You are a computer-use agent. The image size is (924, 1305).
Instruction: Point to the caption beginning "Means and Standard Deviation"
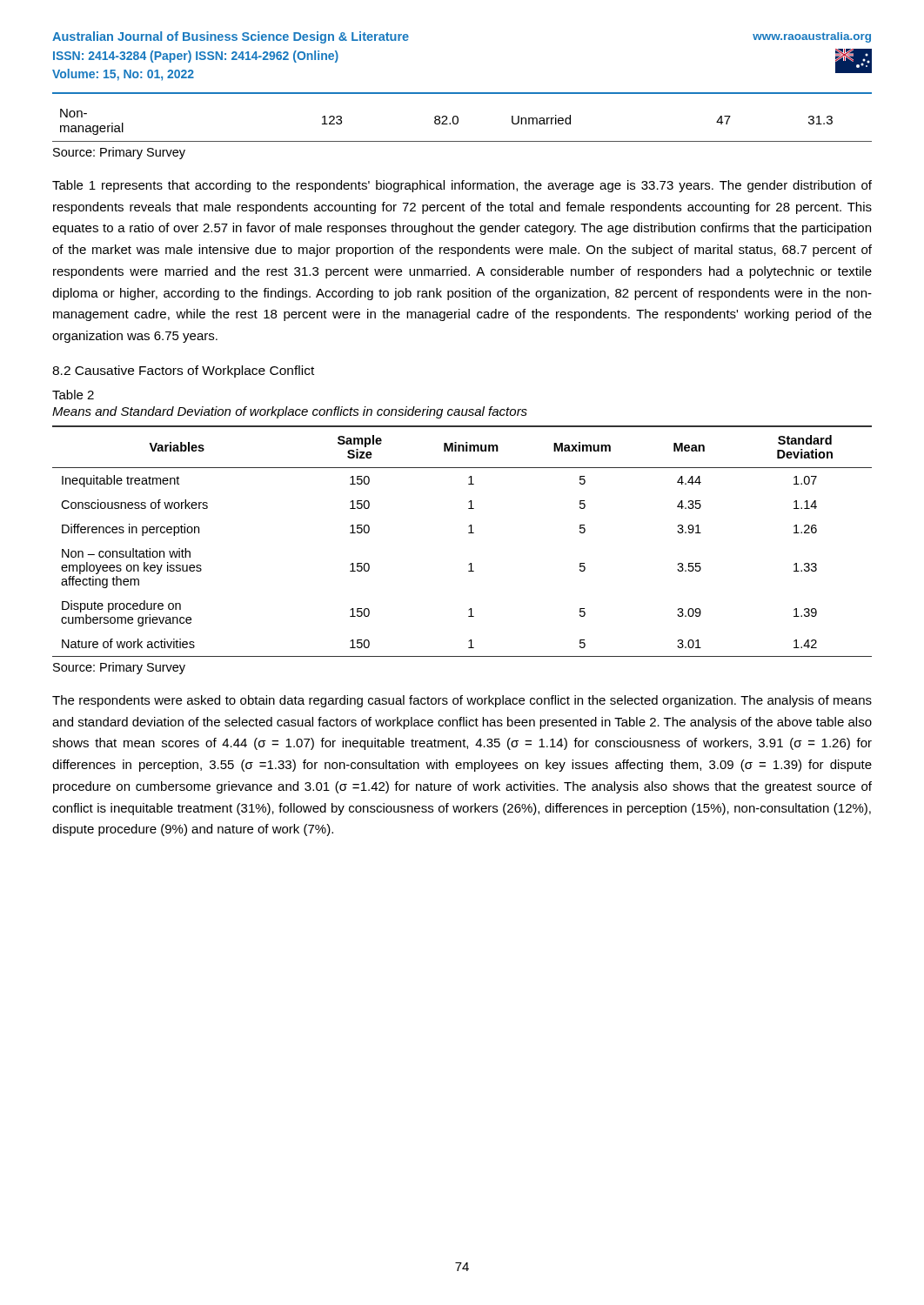pyautogui.click(x=290, y=411)
